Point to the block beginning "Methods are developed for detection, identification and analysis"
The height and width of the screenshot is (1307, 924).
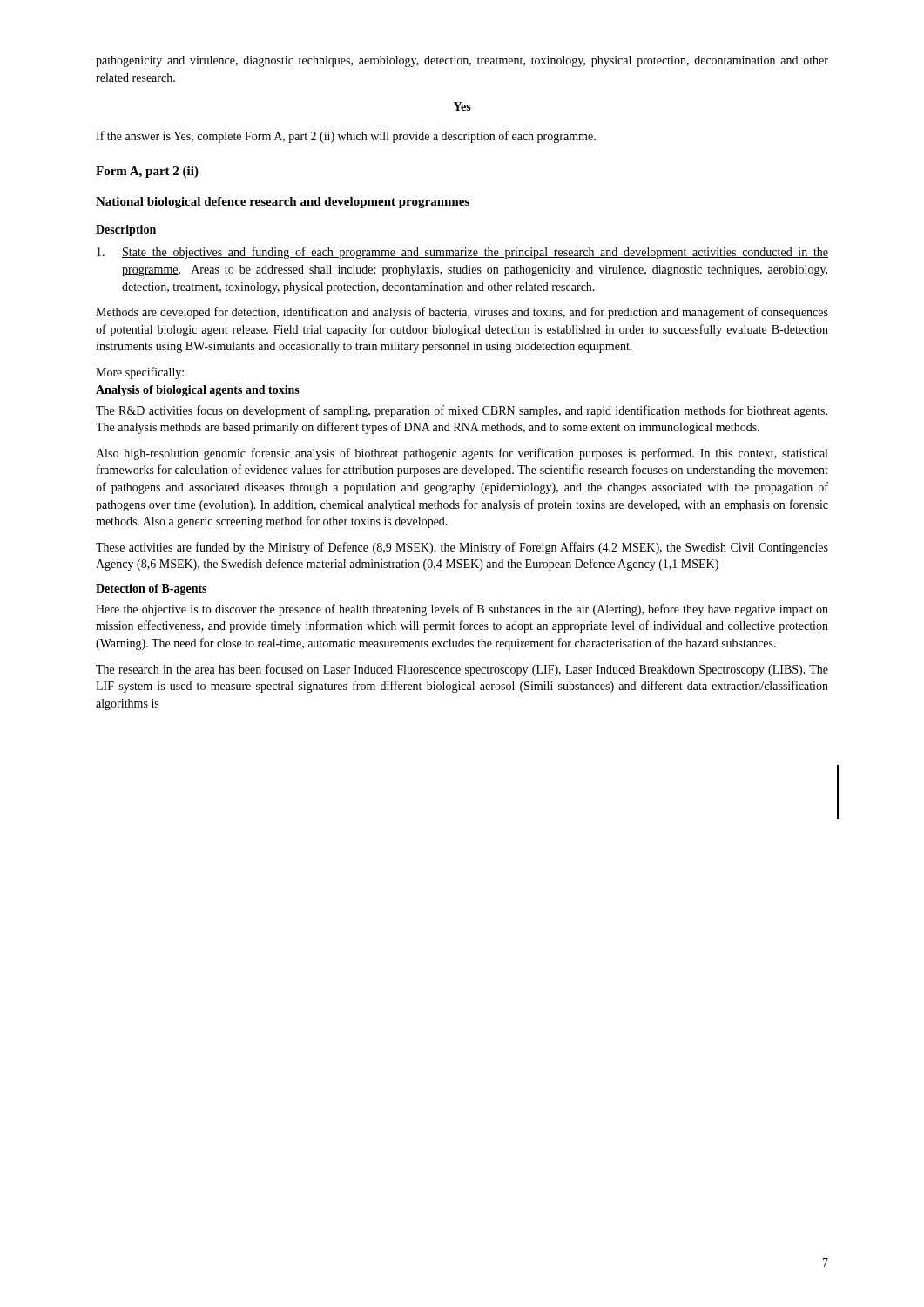(x=462, y=330)
